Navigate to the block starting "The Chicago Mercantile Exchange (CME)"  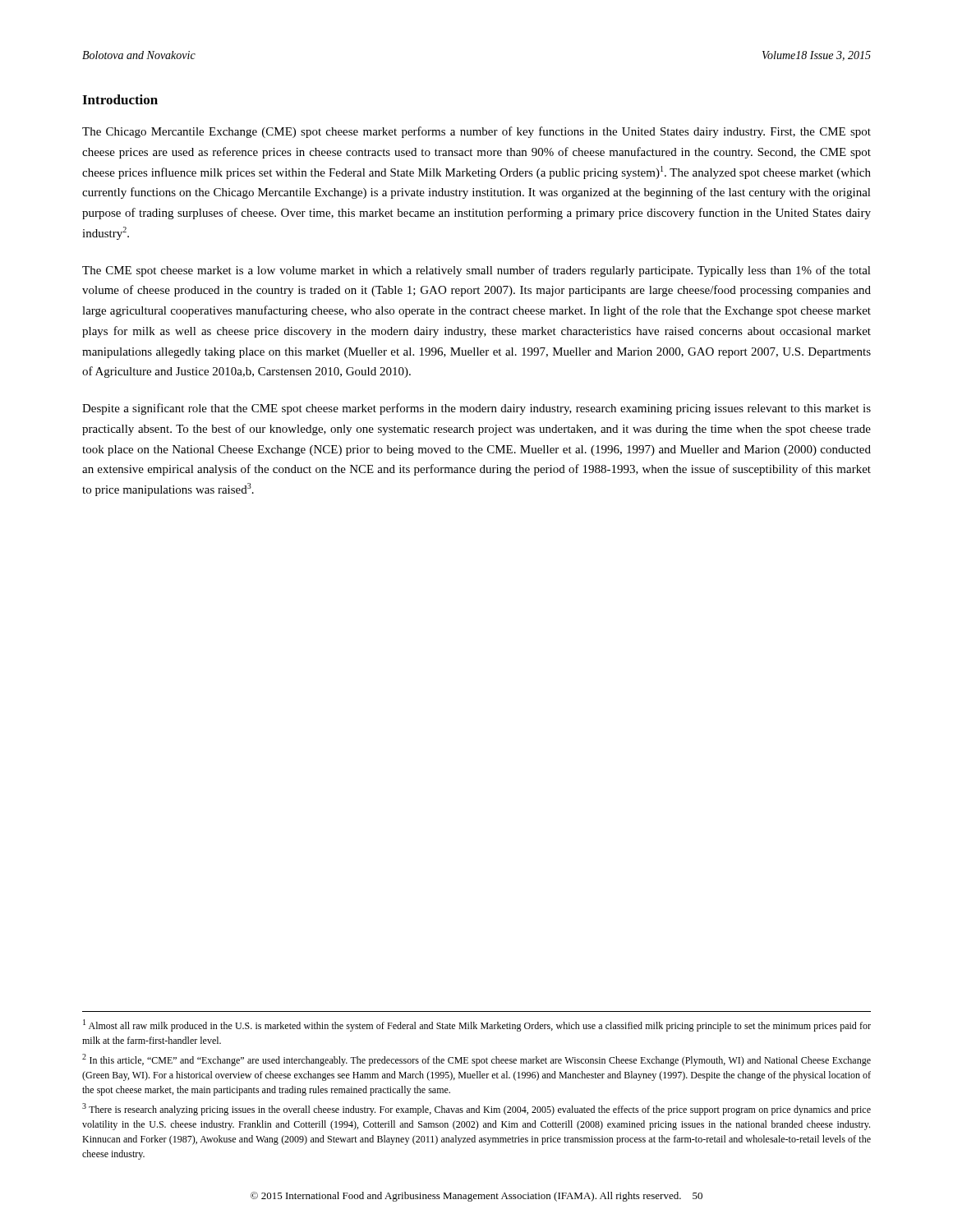[x=476, y=182]
